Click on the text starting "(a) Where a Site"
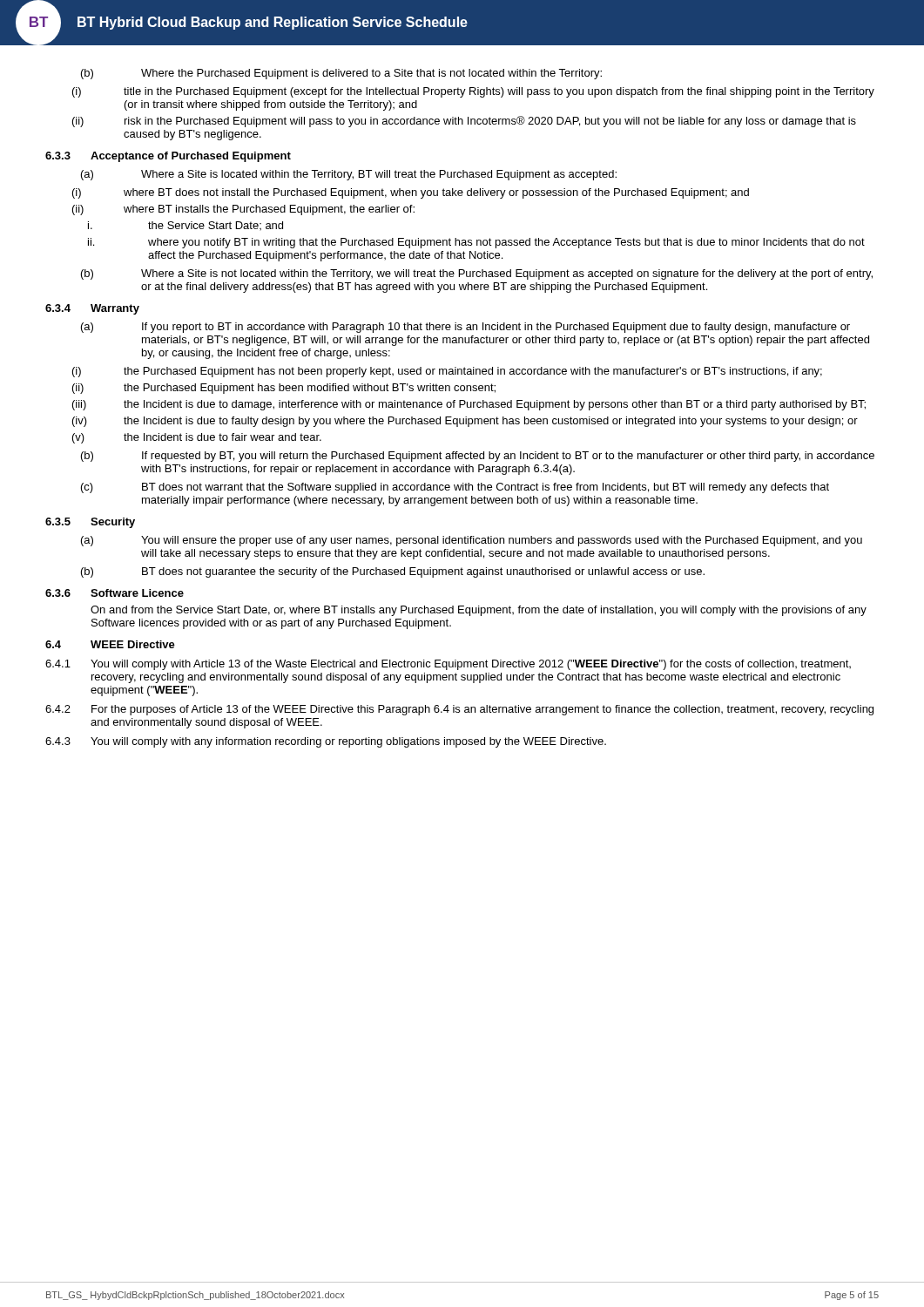Screen dimensions: 1307x924 (462, 174)
